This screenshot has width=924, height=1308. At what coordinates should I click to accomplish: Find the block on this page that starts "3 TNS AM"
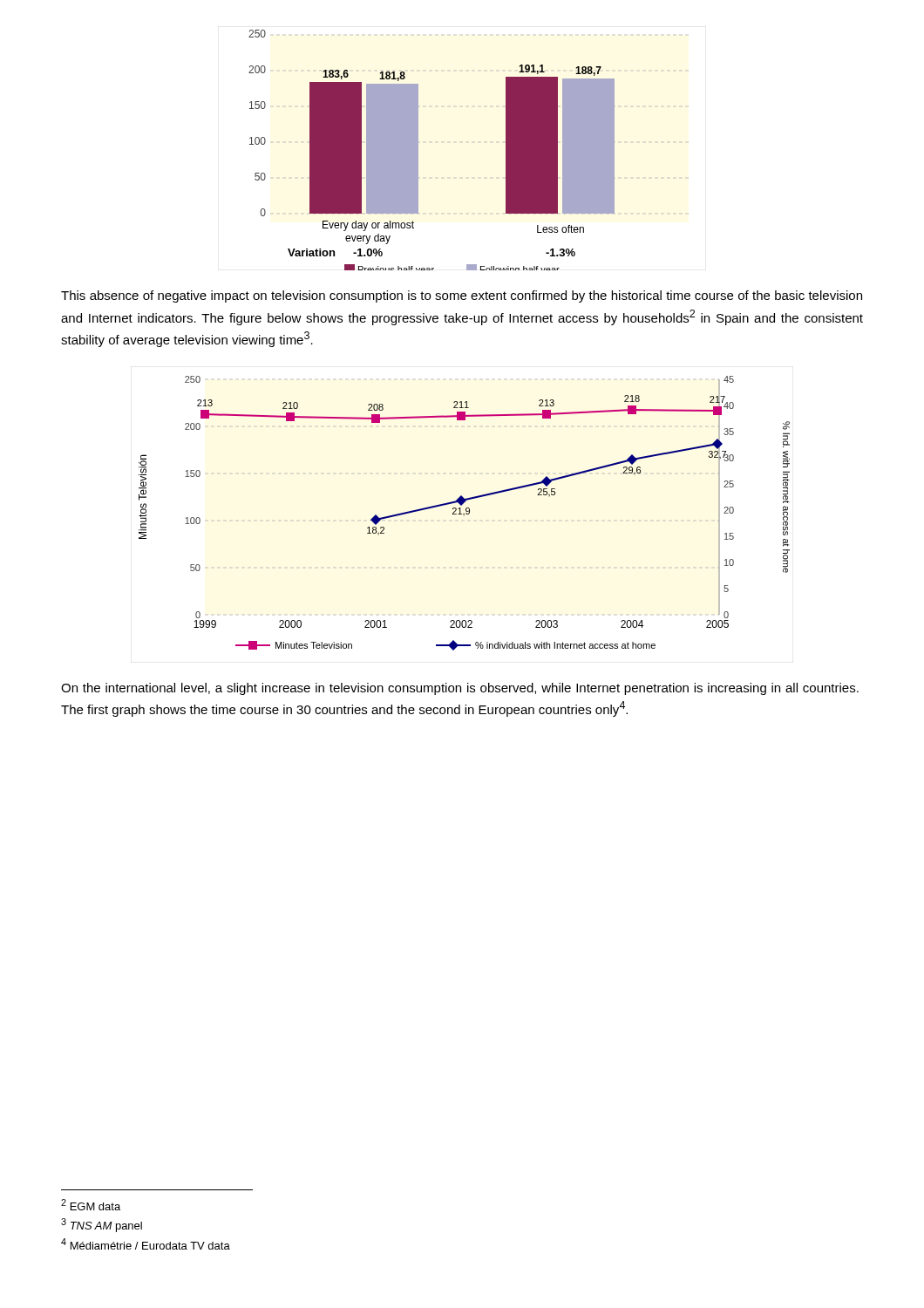[x=102, y=1225]
